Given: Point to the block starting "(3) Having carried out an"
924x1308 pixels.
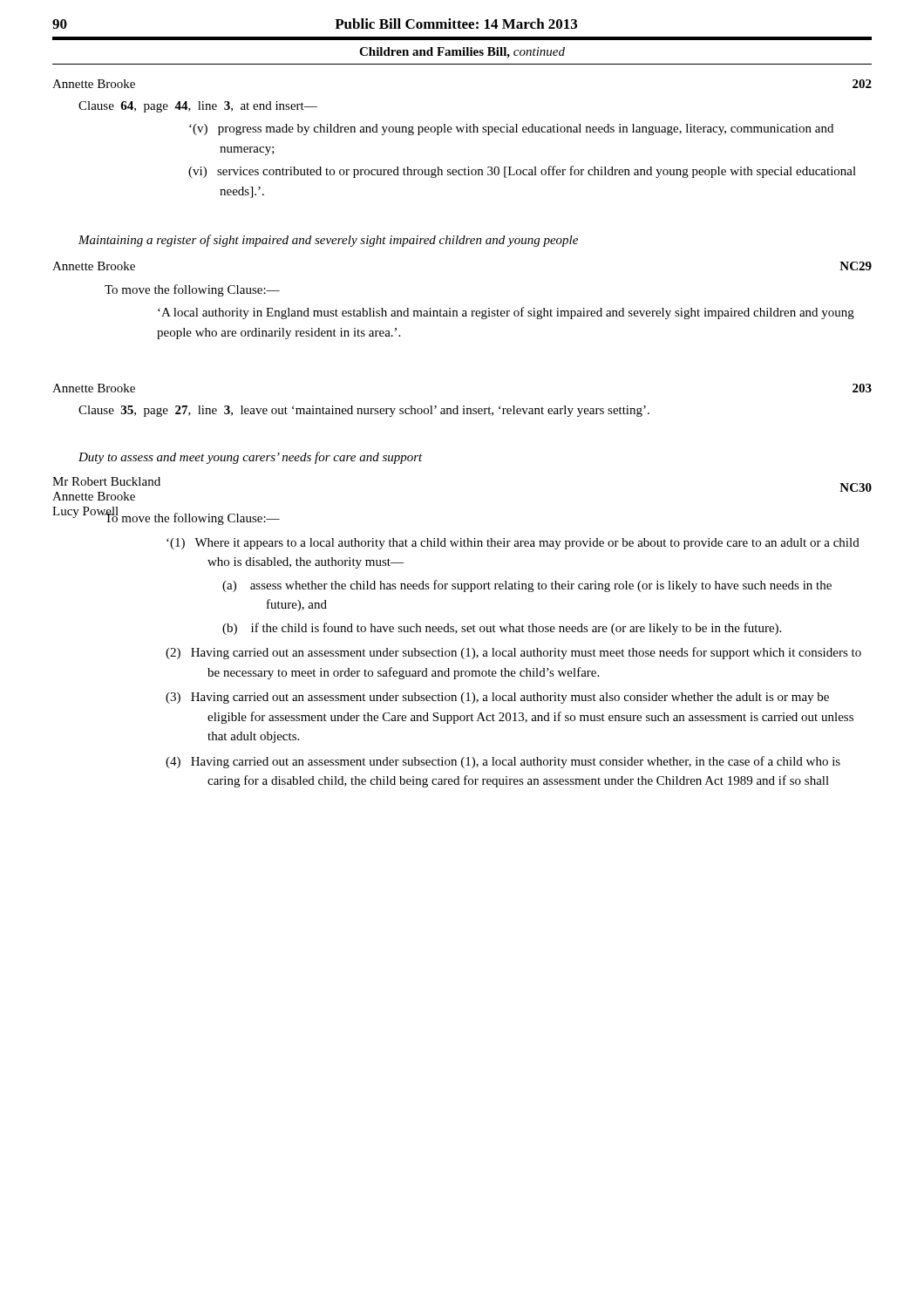Looking at the screenshot, I should point(510,716).
